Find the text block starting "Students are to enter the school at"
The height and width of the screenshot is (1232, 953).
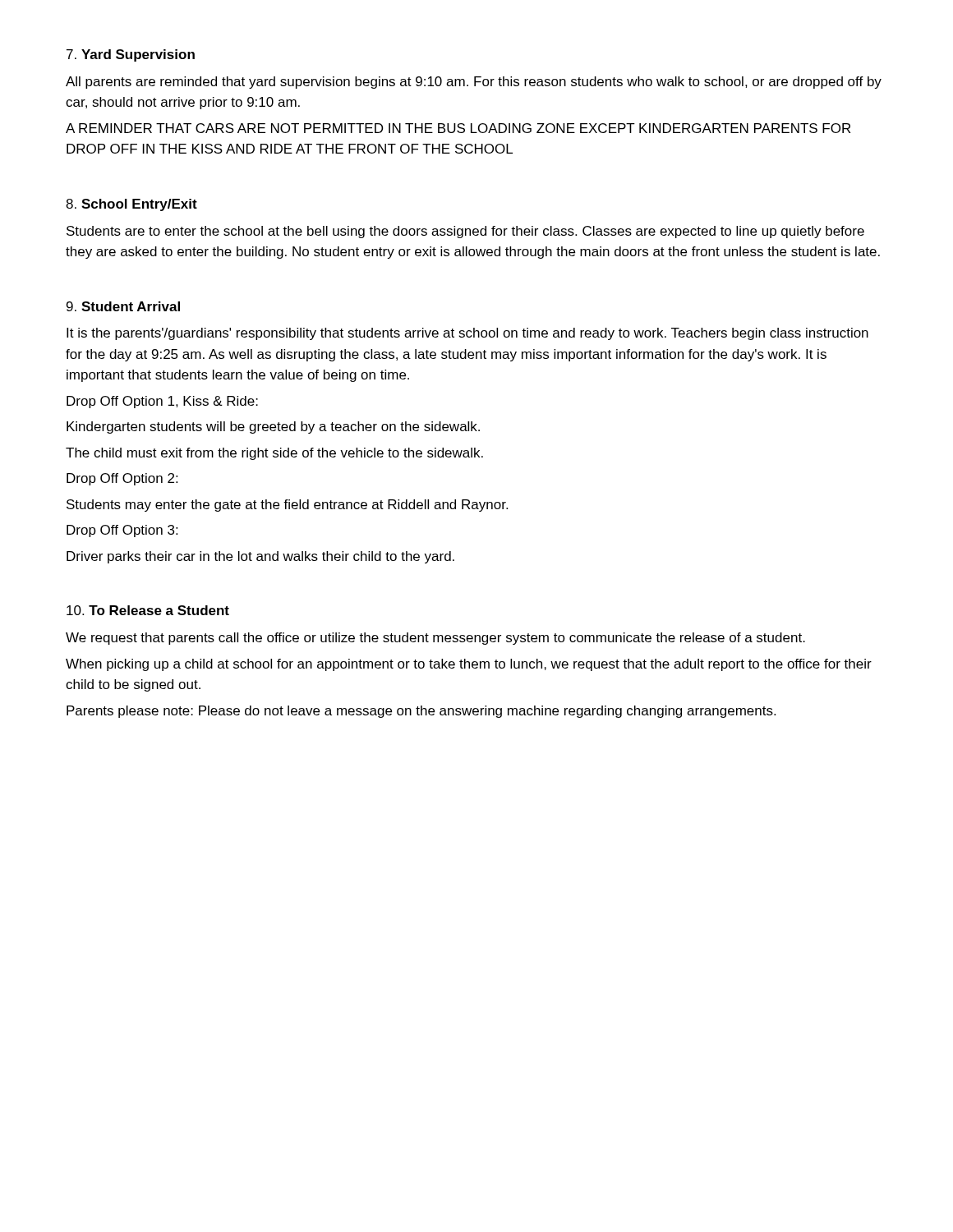[x=473, y=241]
